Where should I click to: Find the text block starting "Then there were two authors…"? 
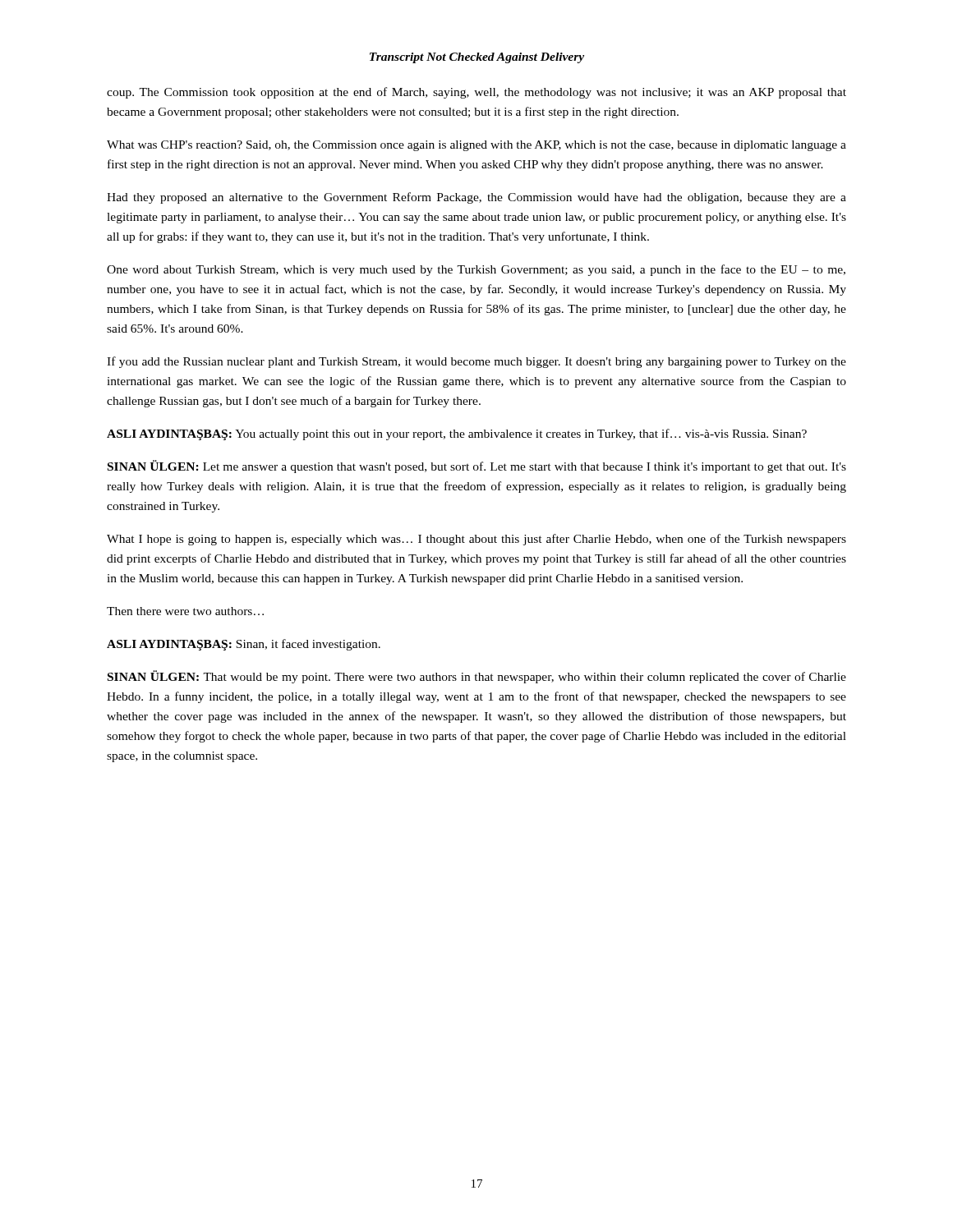(x=186, y=611)
